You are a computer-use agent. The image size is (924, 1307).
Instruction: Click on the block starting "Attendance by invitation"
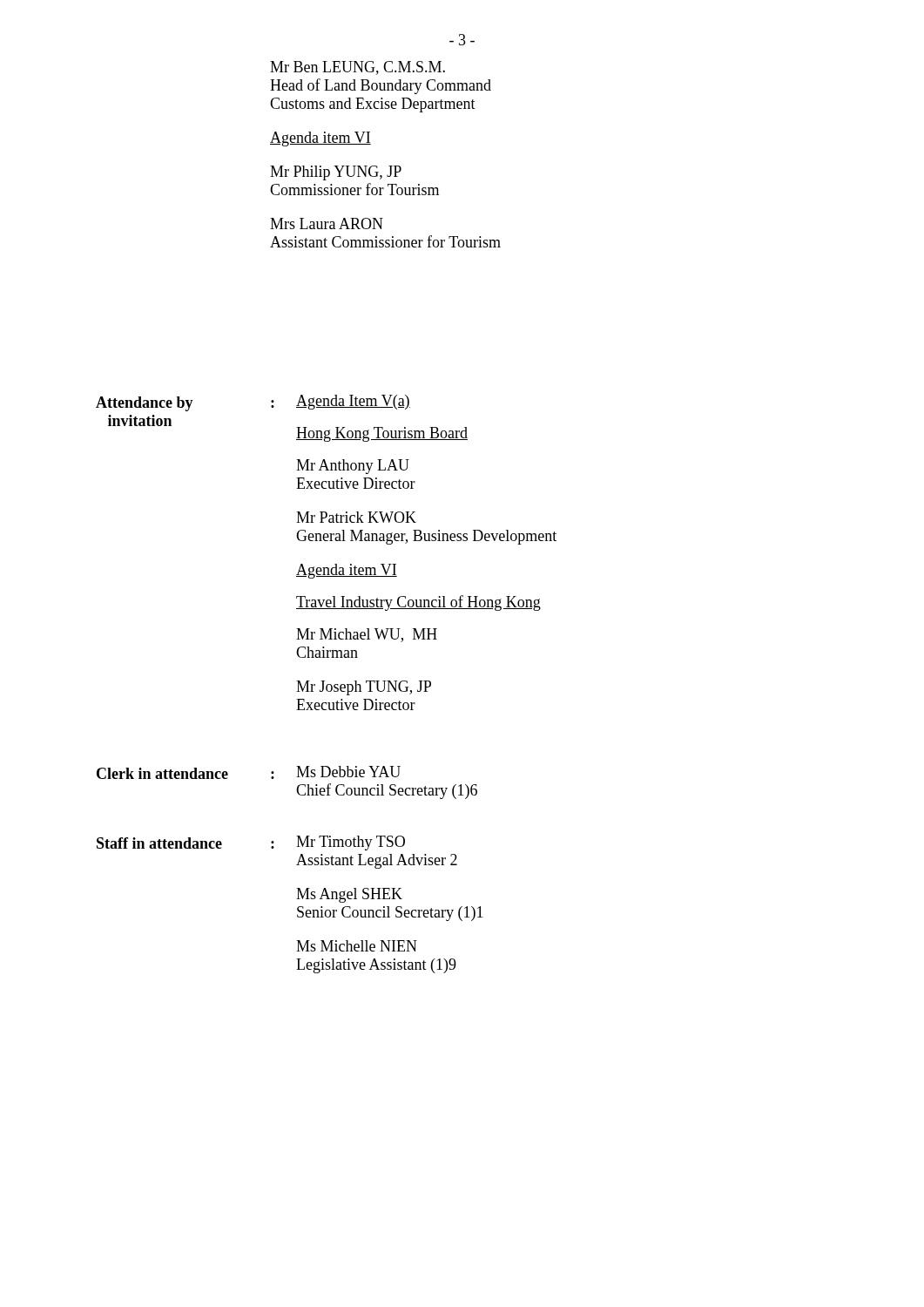(x=135, y=403)
